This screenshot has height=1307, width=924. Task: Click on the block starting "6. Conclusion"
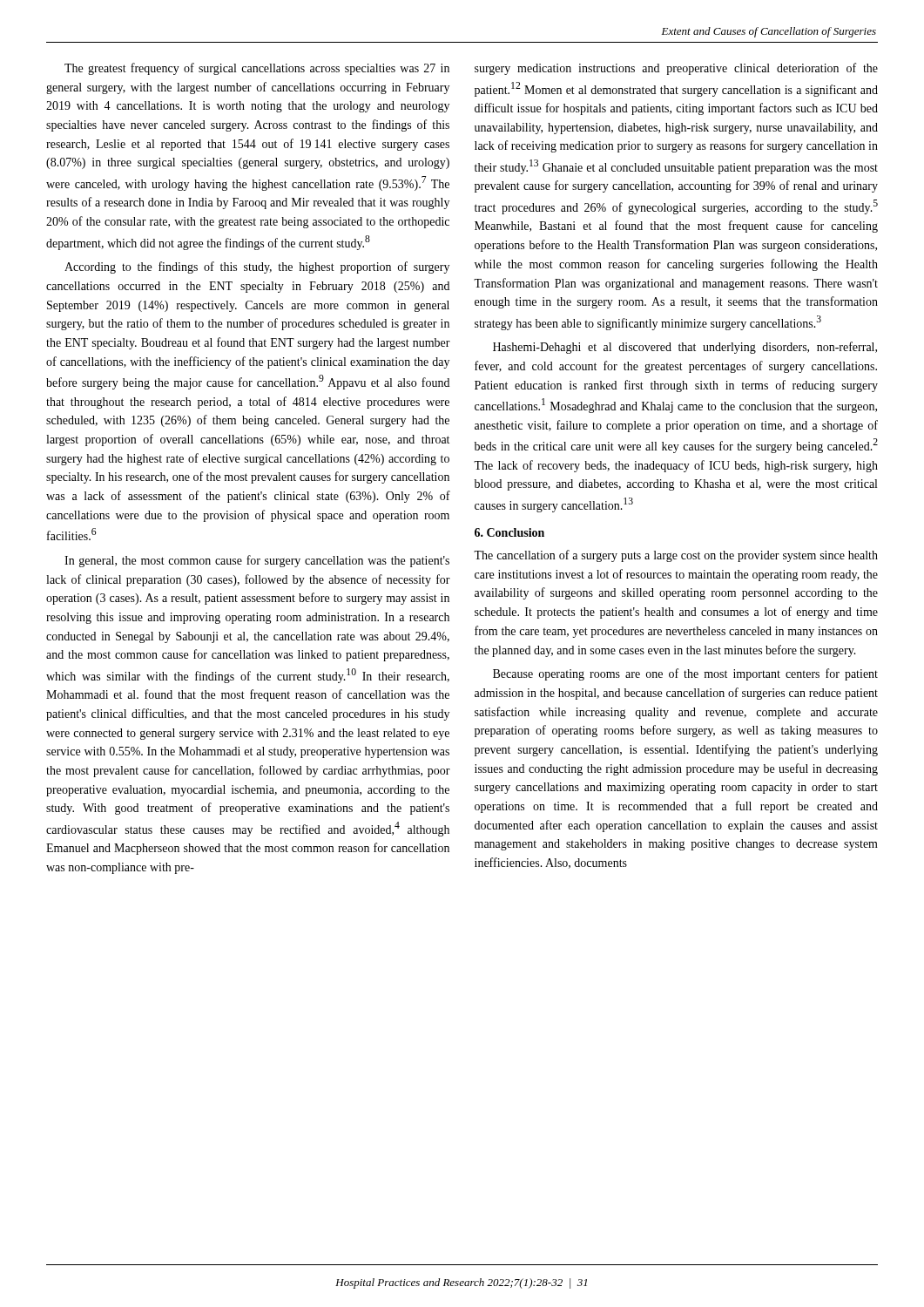509,533
